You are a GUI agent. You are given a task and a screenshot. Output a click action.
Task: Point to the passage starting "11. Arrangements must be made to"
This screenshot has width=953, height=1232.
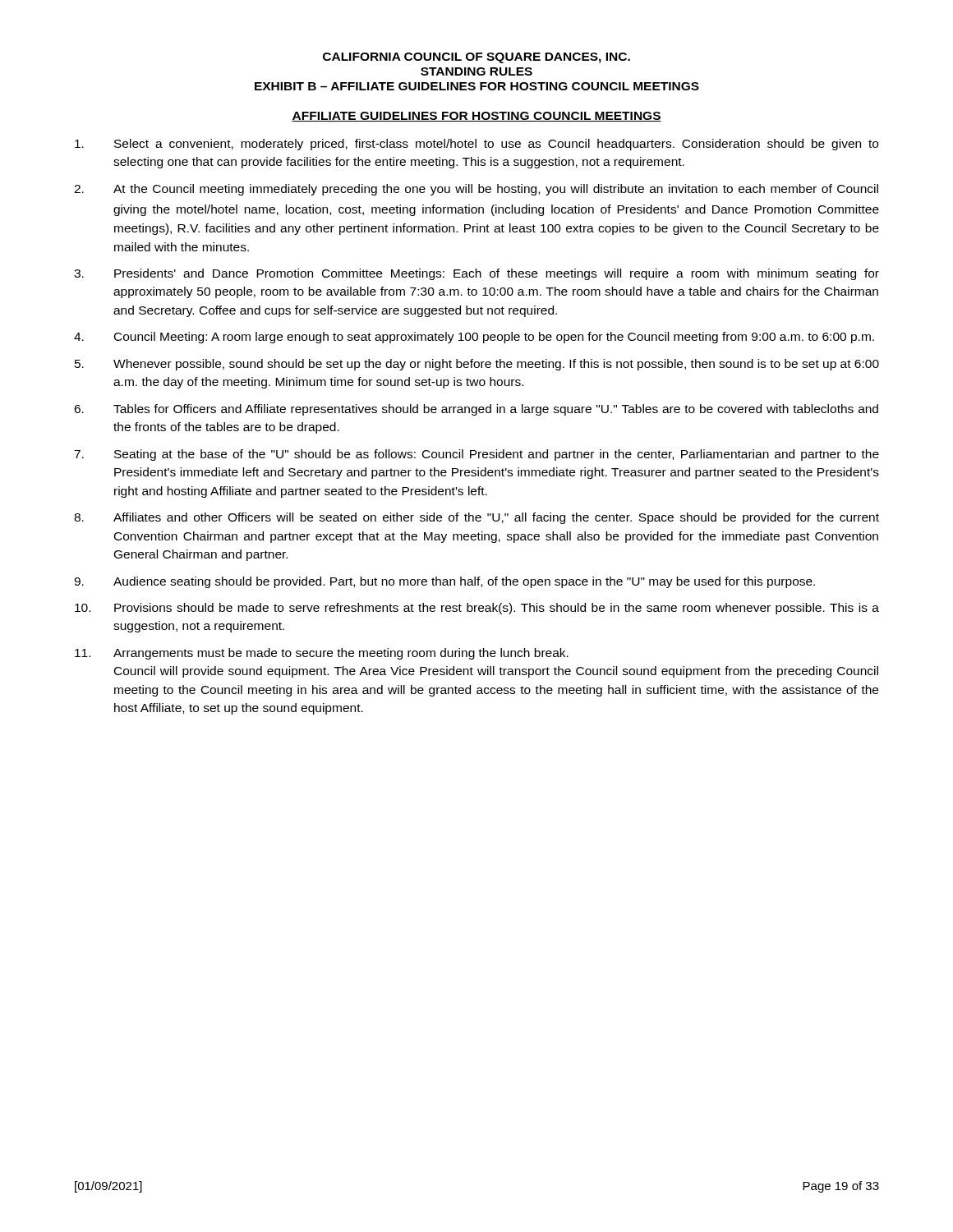[x=476, y=681]
